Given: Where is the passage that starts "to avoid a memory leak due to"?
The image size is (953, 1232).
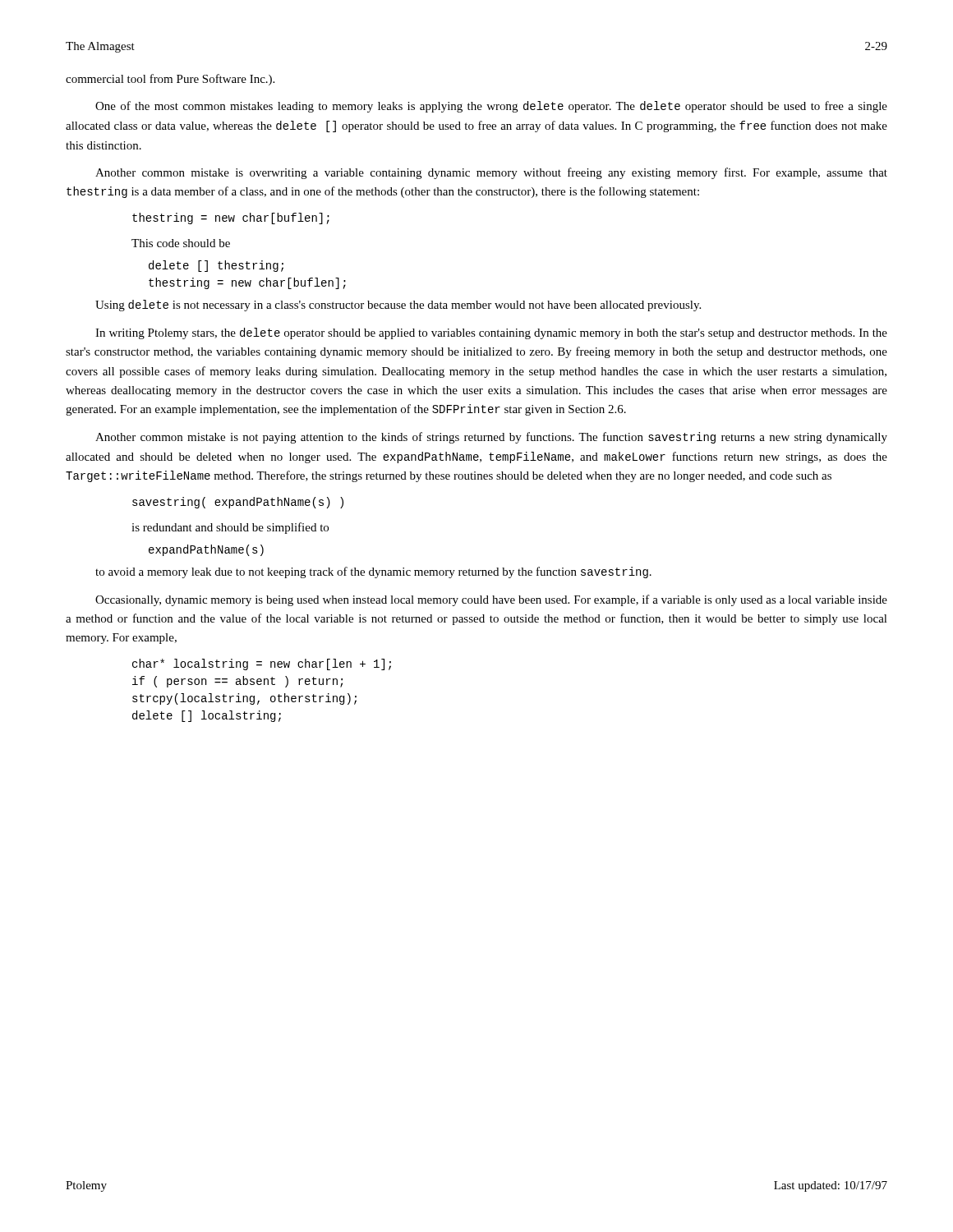Looking at the screenshot, I should (476, 573).
